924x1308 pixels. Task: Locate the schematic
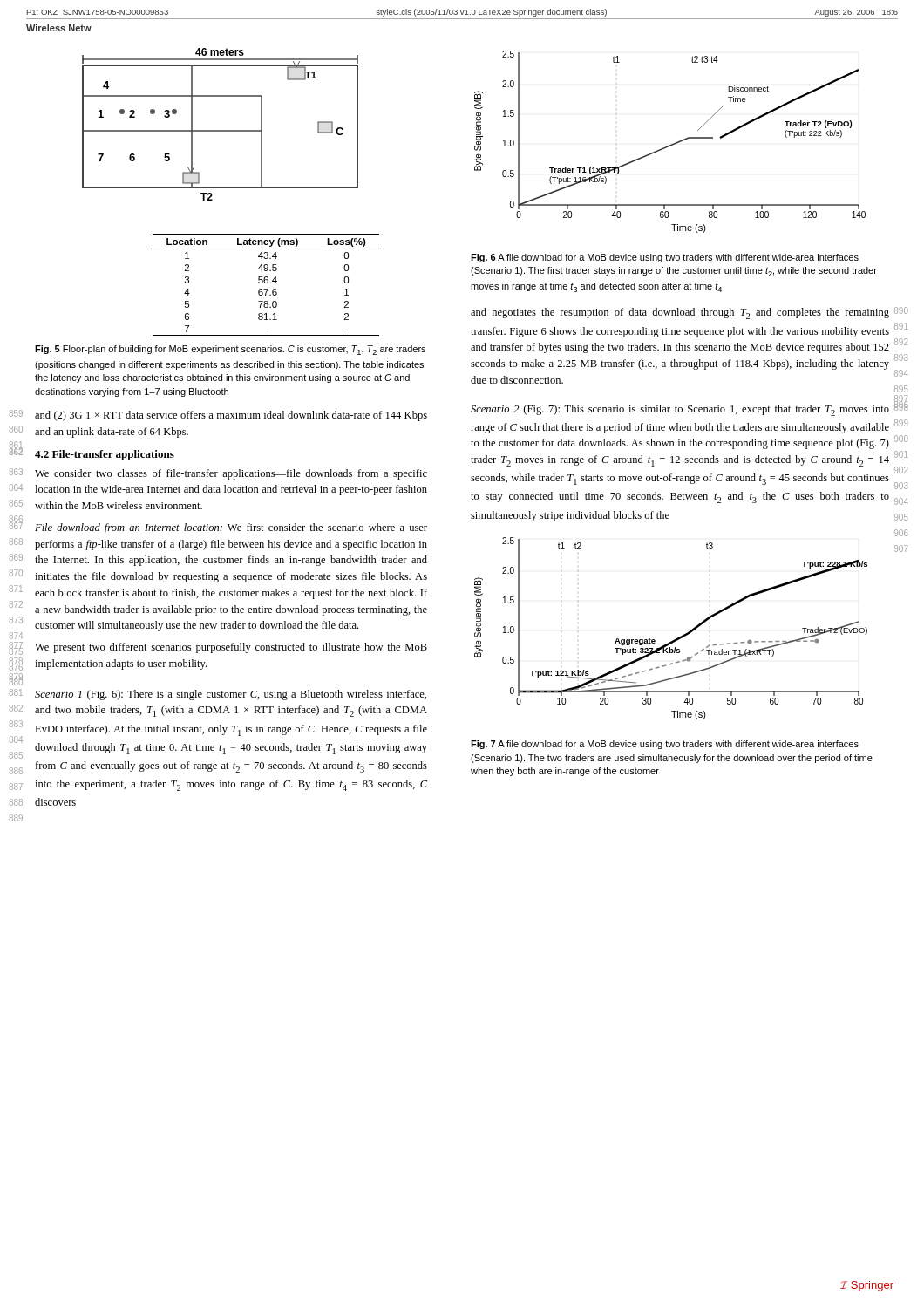pos(218,137)
